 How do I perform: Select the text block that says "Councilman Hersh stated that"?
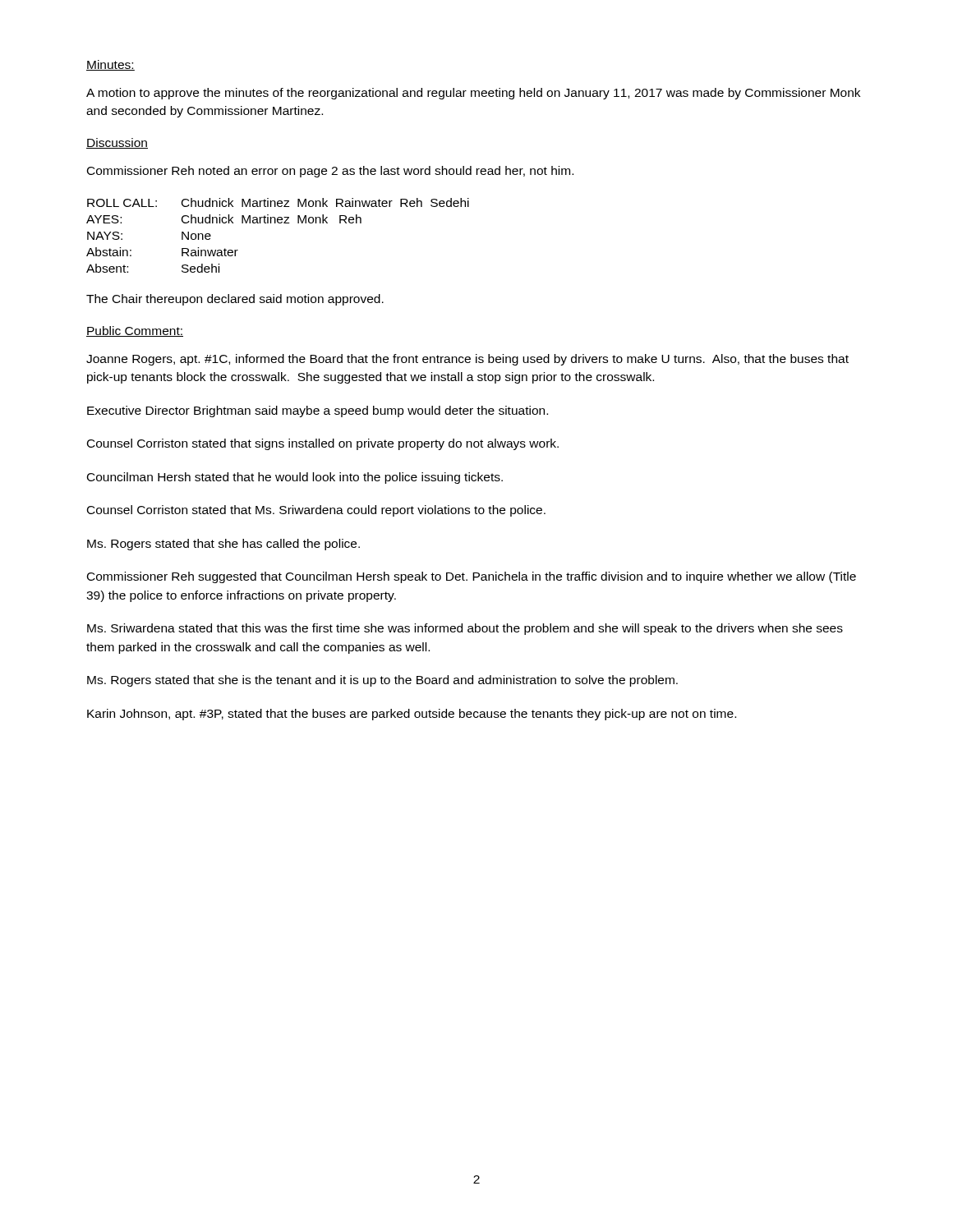coord(295,477)
